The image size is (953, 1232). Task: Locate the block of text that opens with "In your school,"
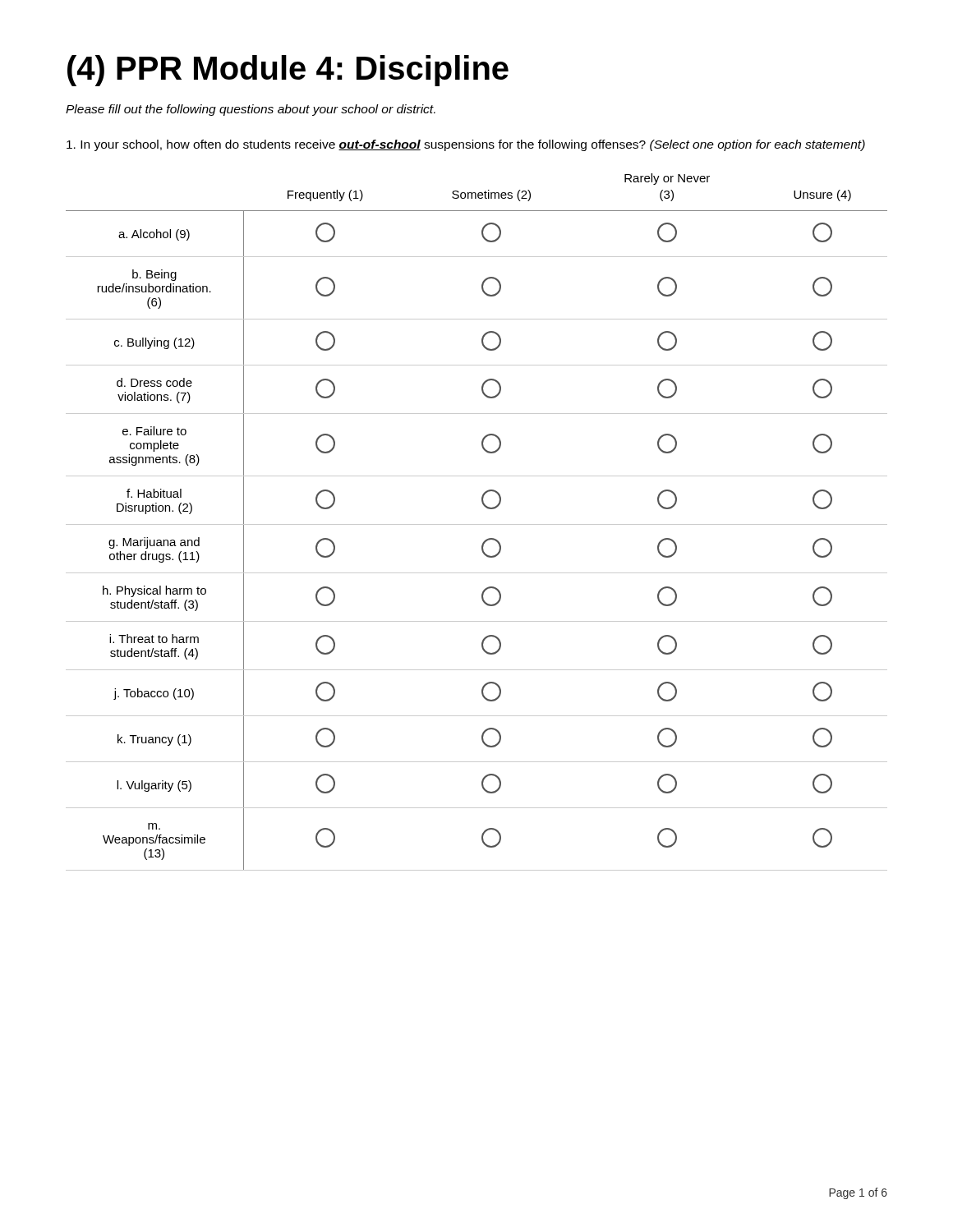pos(466,144)
